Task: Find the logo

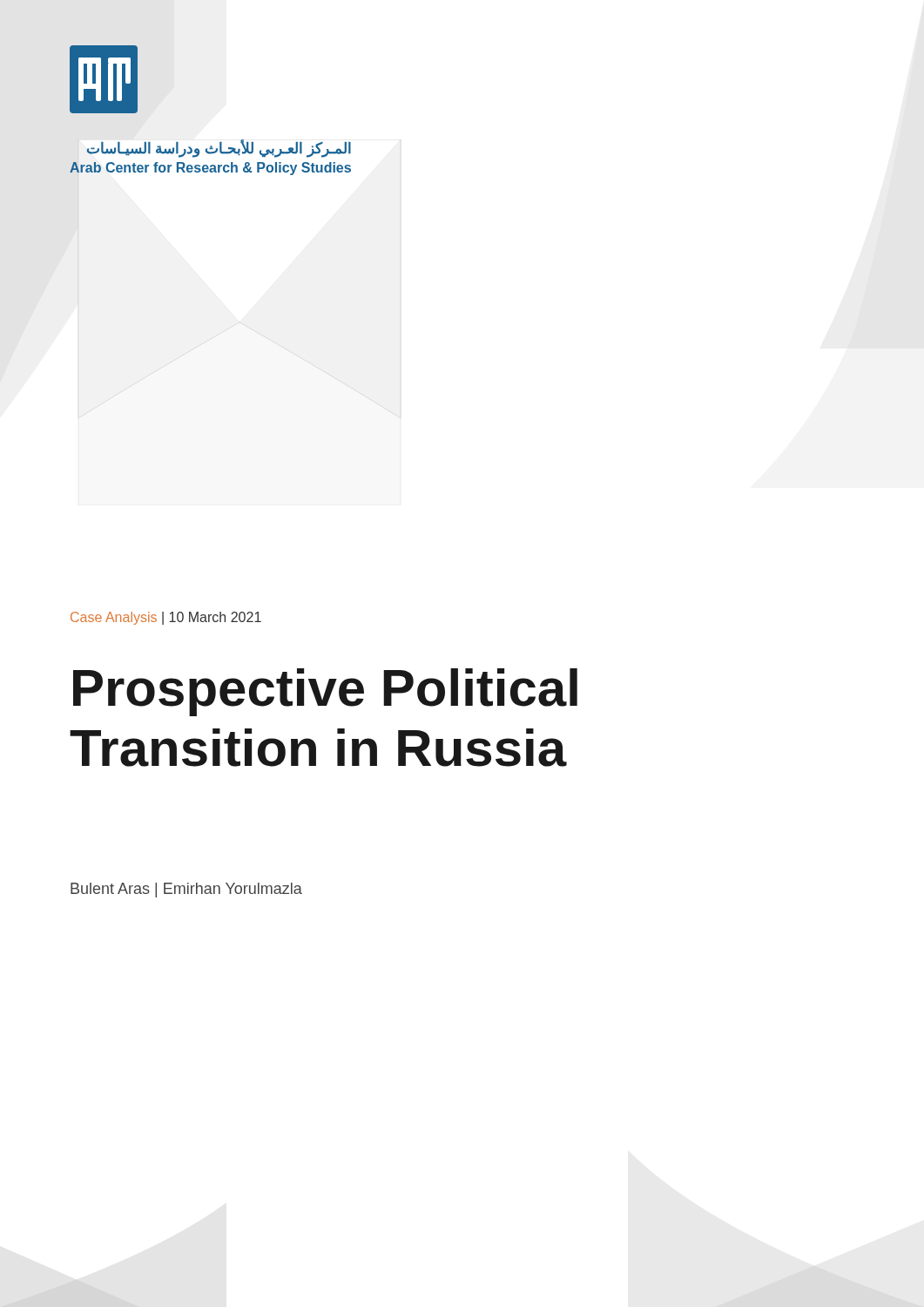Action: pos(104,81)
